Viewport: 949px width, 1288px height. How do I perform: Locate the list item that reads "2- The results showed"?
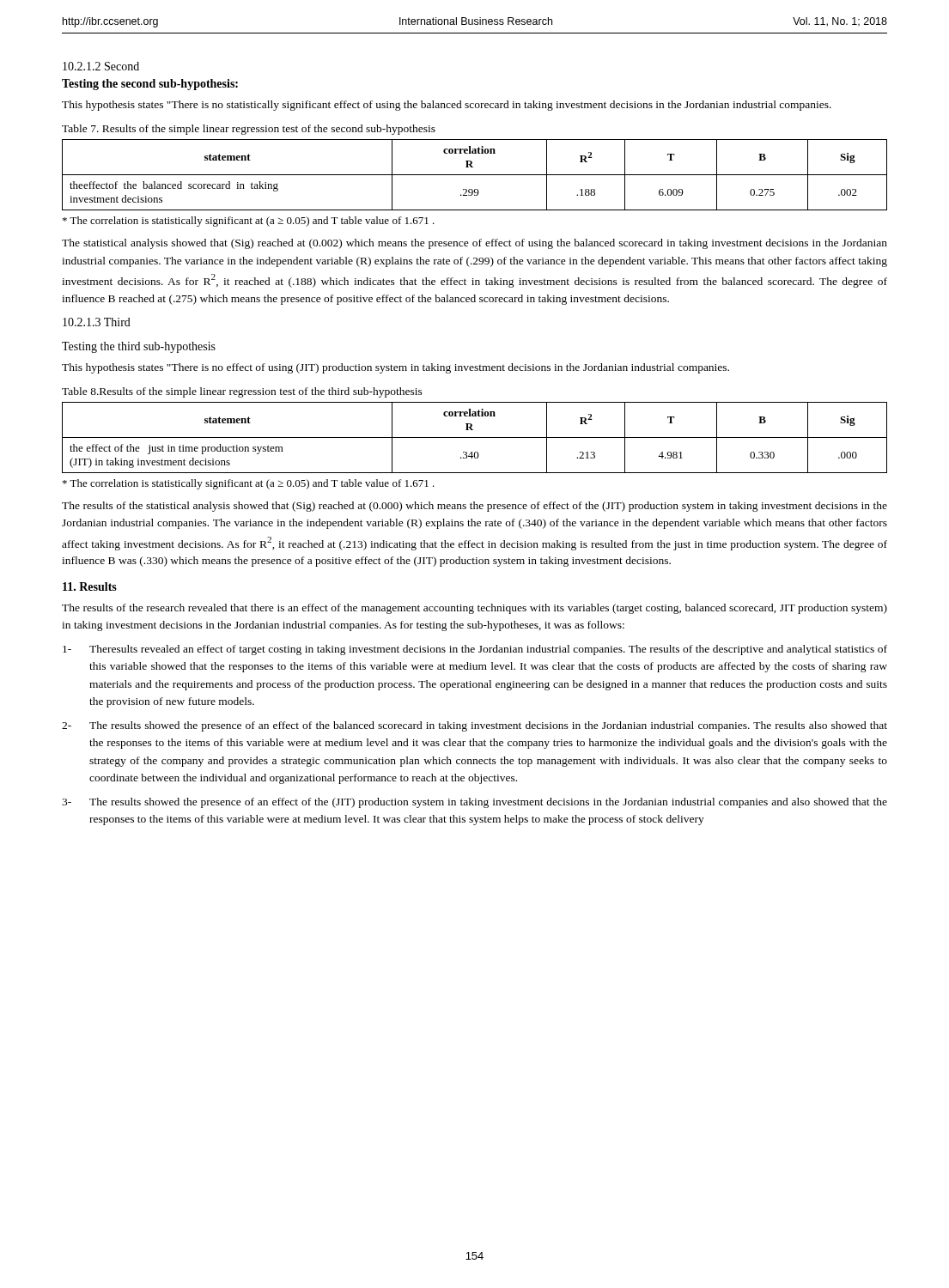[x=474, y=752]
